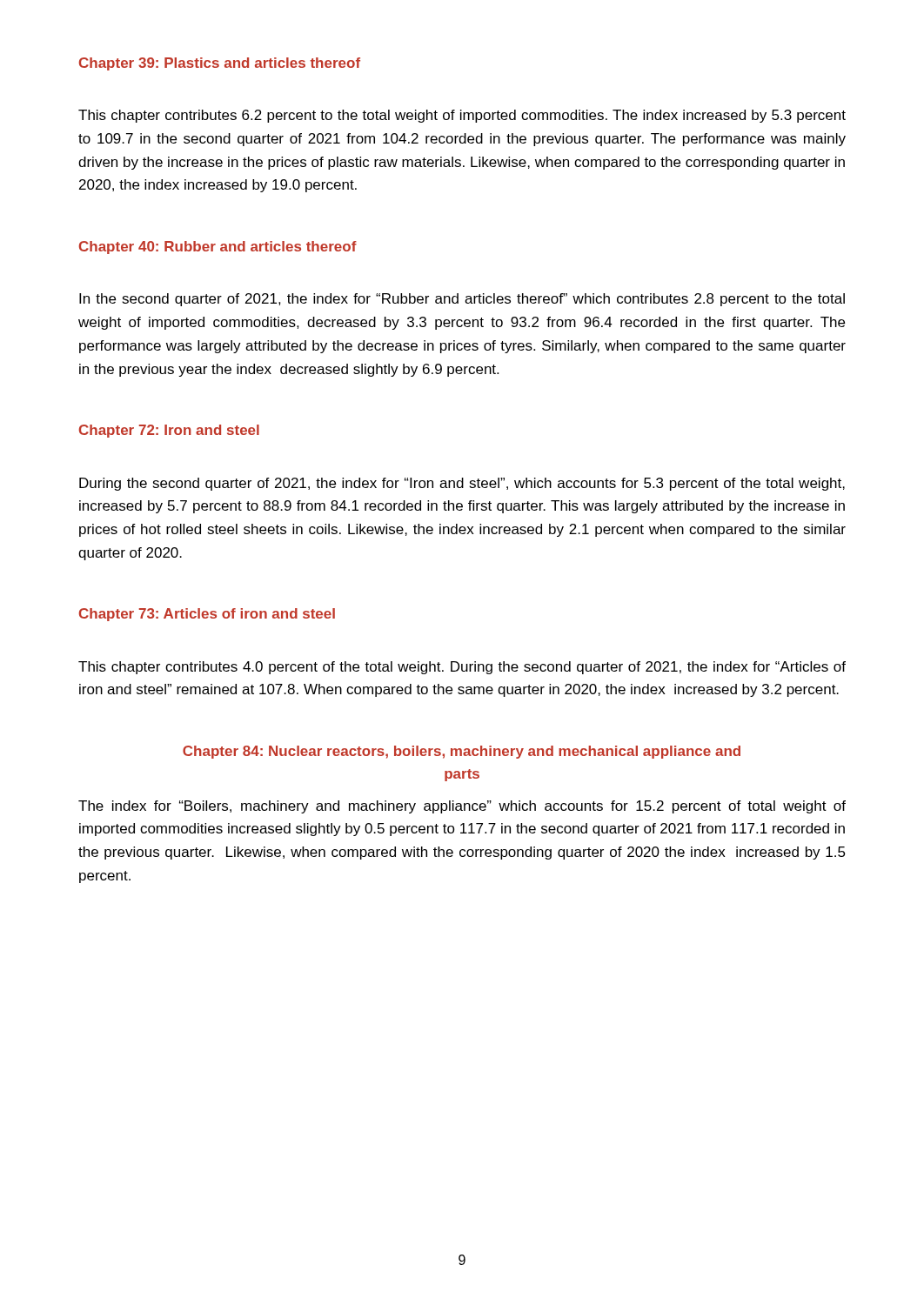Locate the text block with the text "This chapter contributes 4.0 percent of the total"
The width and height of the screenshot is (924, 1305).
tap(462, 679)
